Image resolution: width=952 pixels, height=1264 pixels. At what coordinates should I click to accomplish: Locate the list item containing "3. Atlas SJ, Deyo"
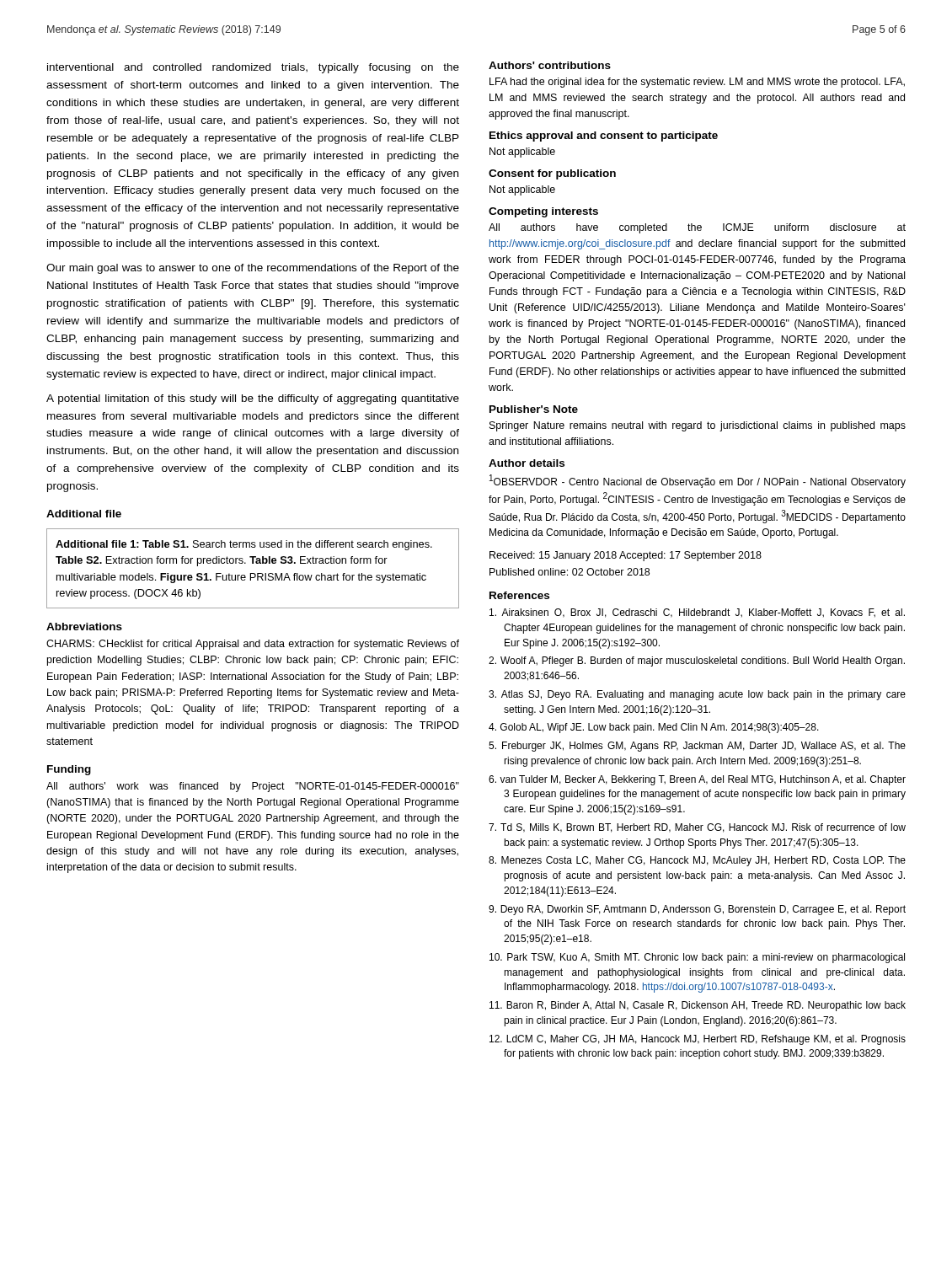click(x=697, y=702)
